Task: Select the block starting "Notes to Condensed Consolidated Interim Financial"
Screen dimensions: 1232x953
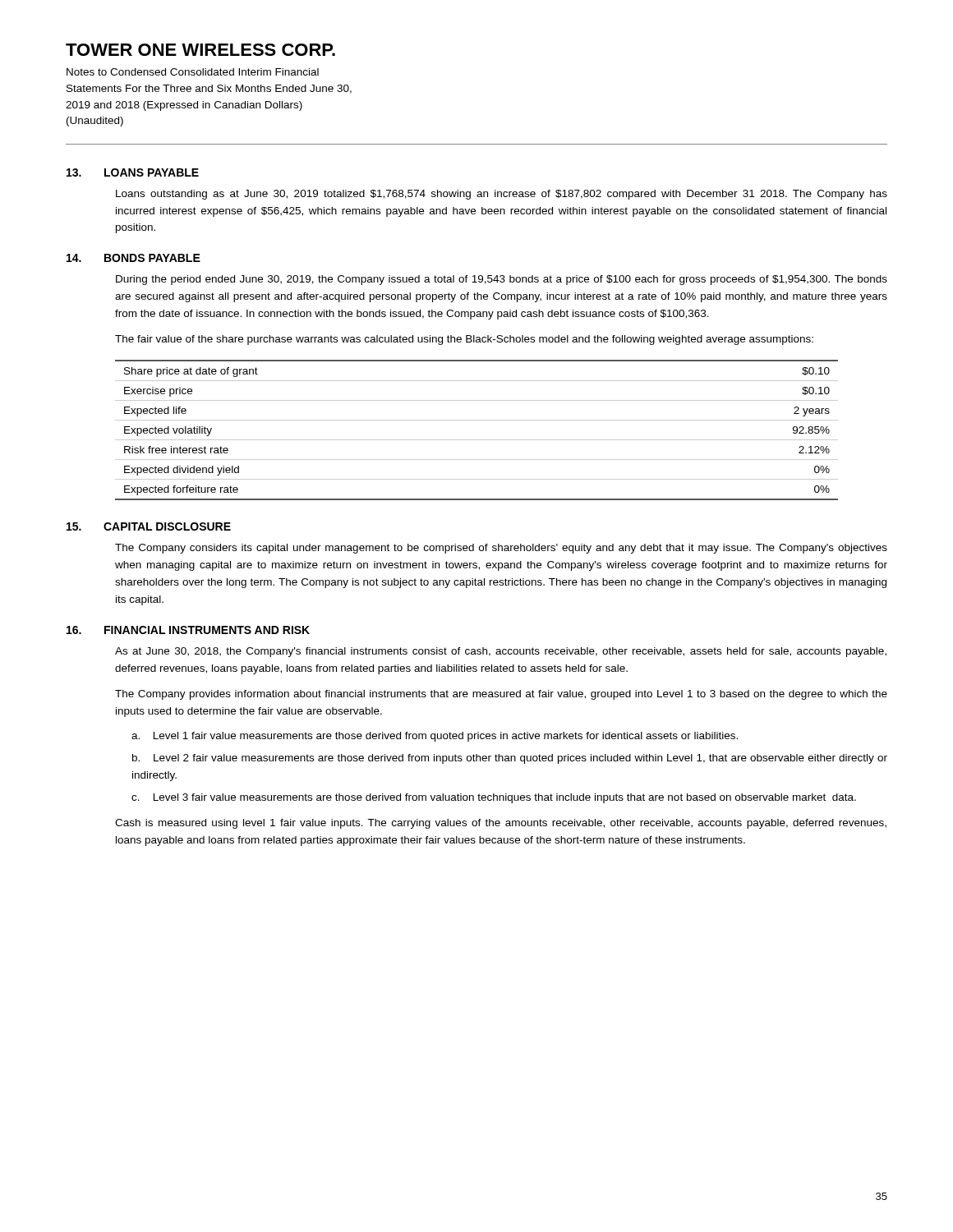Action: tap(209, 96)
